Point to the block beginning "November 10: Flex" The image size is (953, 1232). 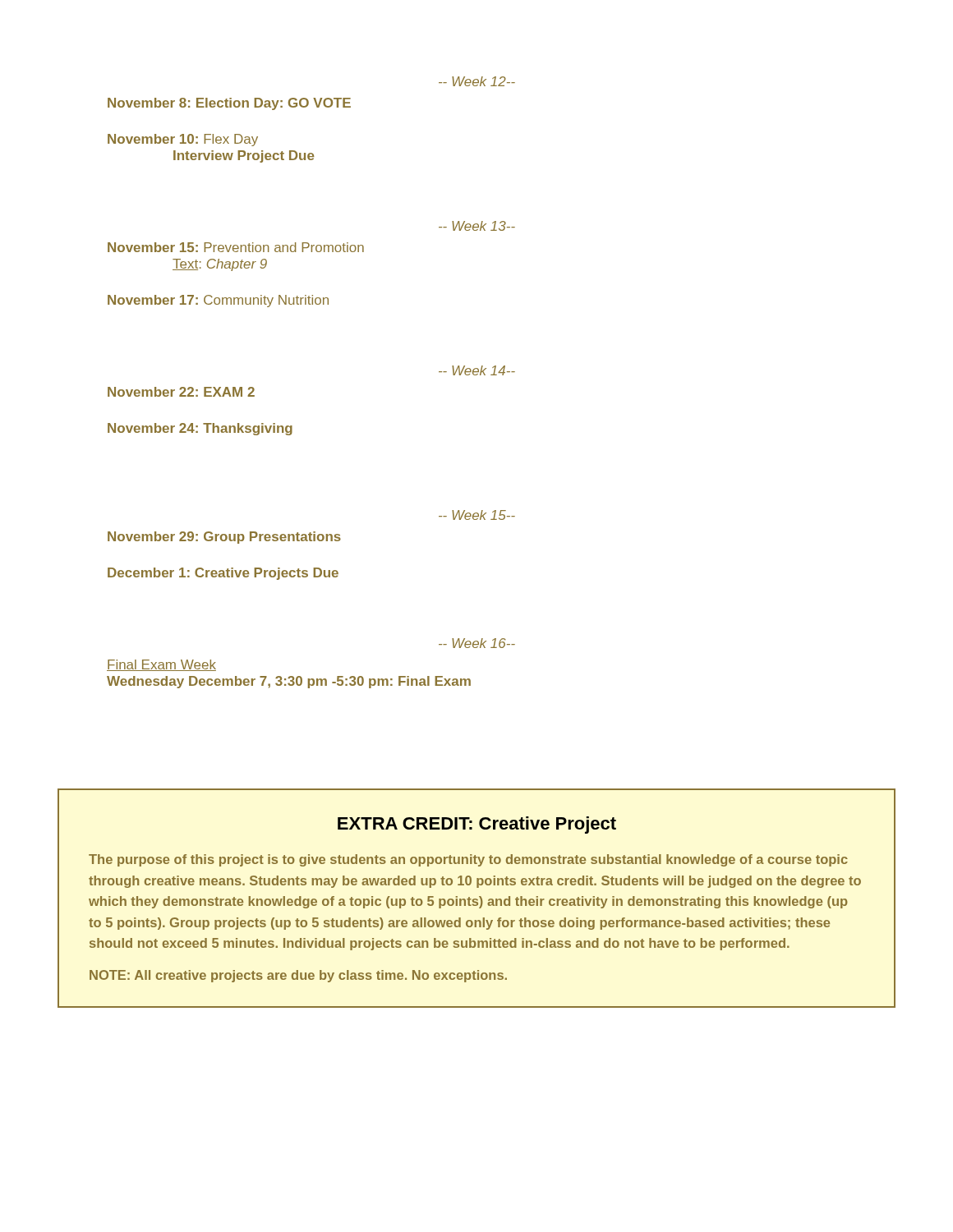point(211,147)
